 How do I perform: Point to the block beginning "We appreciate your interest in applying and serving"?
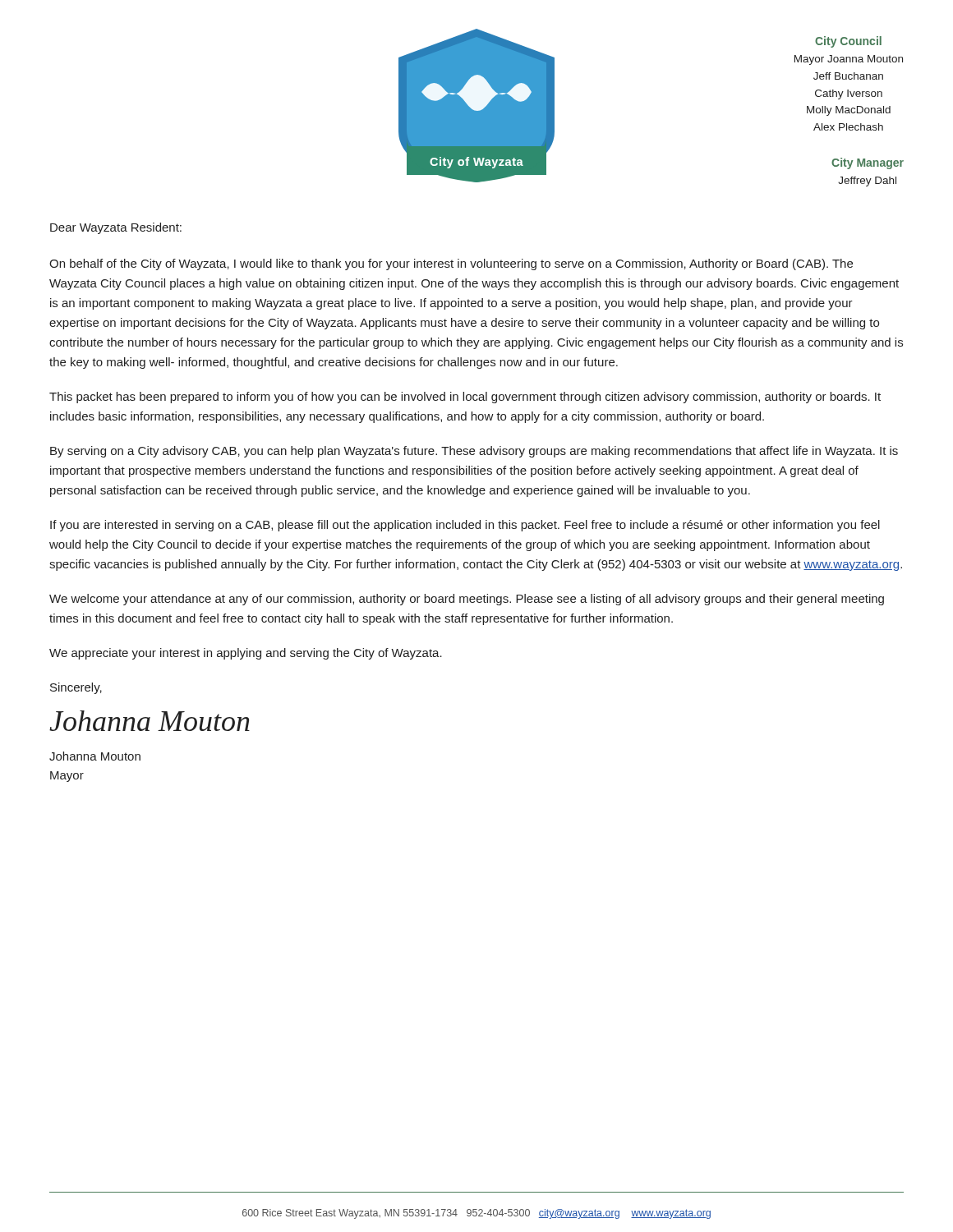tap(246, 653)
